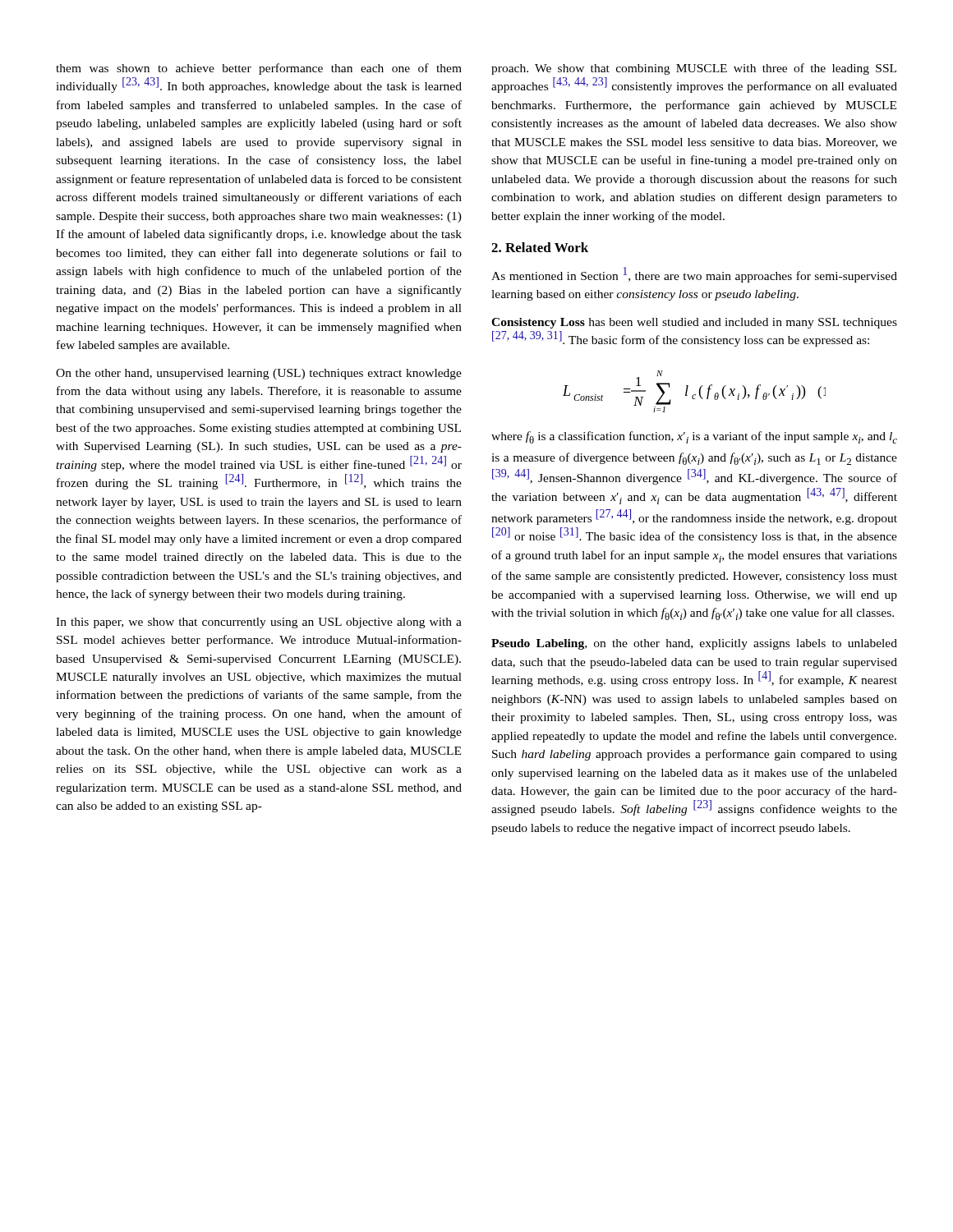This screenshot has height=1232, width=953.
Task: Click on the passage starting "2. Related Work"
Action: [x=540, y=248]
